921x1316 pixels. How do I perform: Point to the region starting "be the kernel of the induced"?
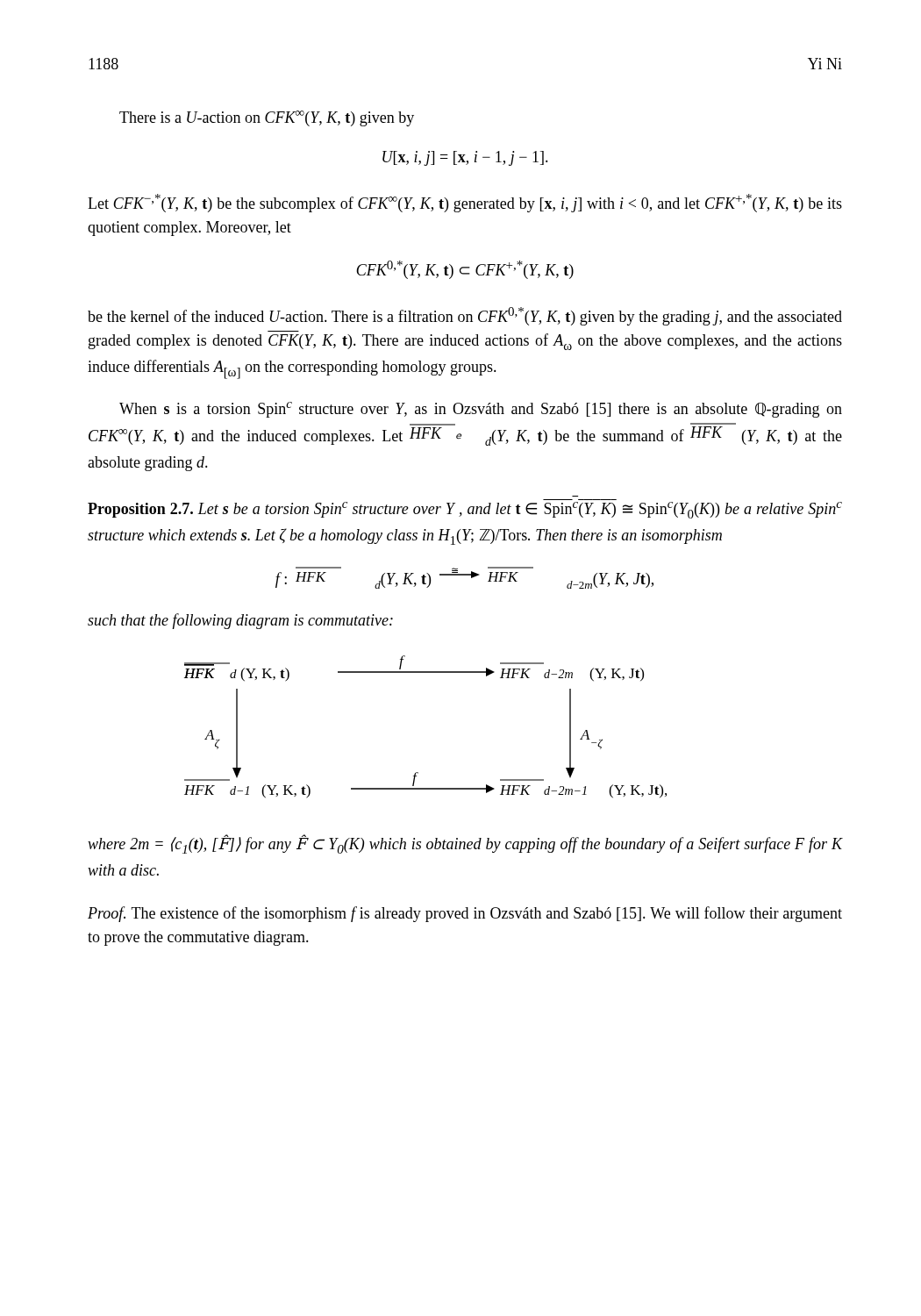coord(465,316)
